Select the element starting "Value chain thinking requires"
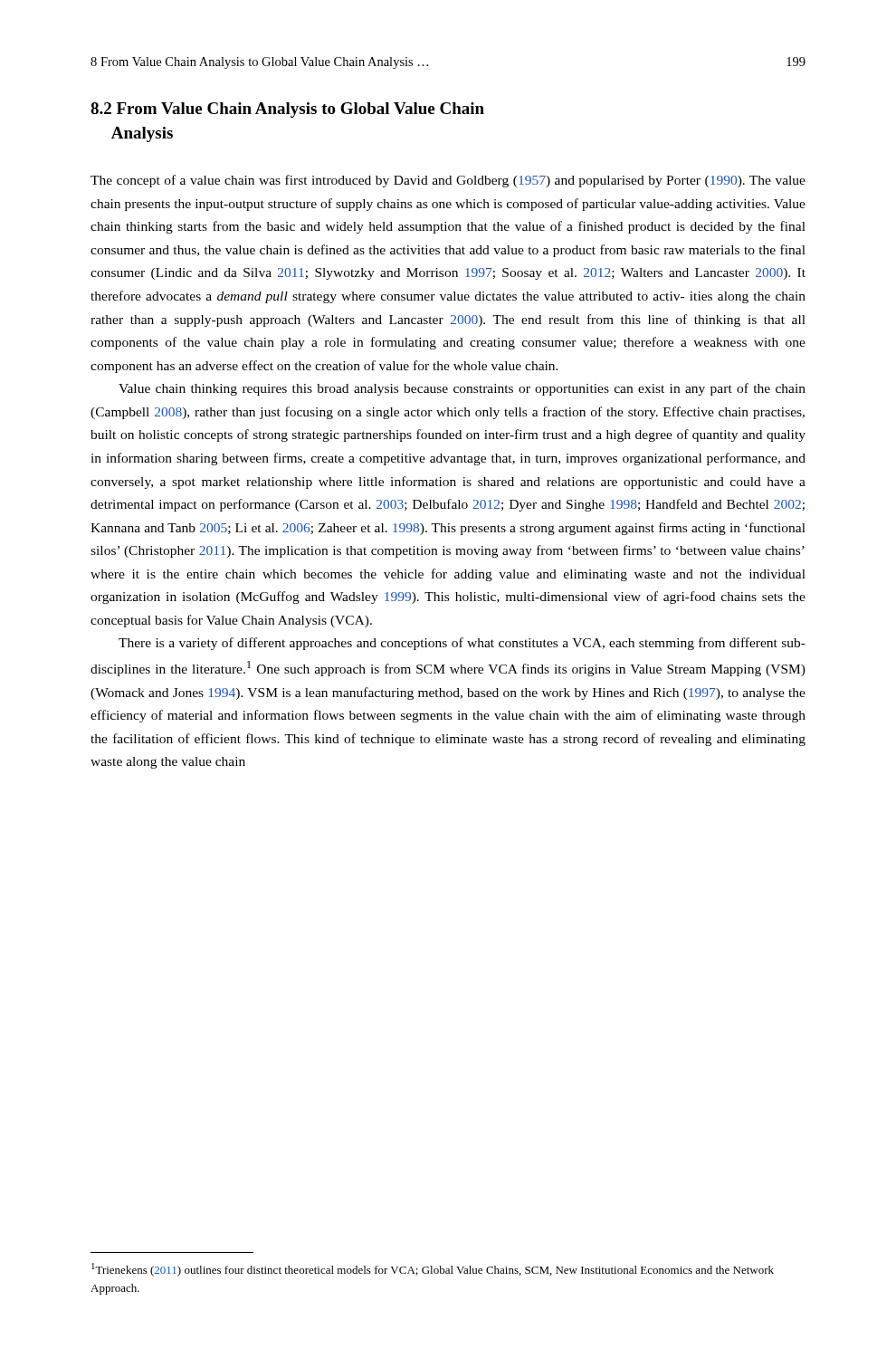896x1358 pixels. coord(448,504)
